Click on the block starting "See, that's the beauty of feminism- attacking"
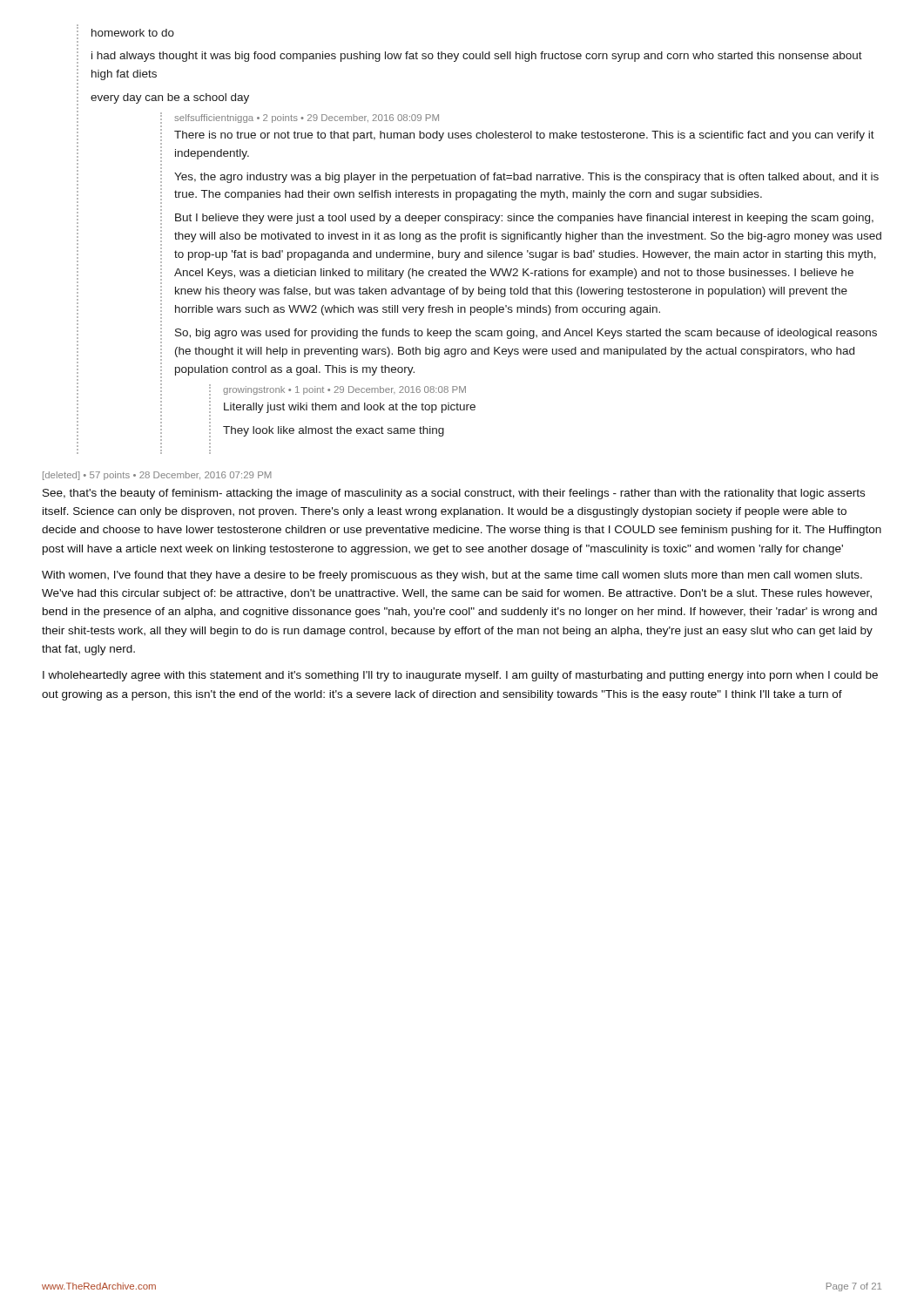 (x=462, y=520)
